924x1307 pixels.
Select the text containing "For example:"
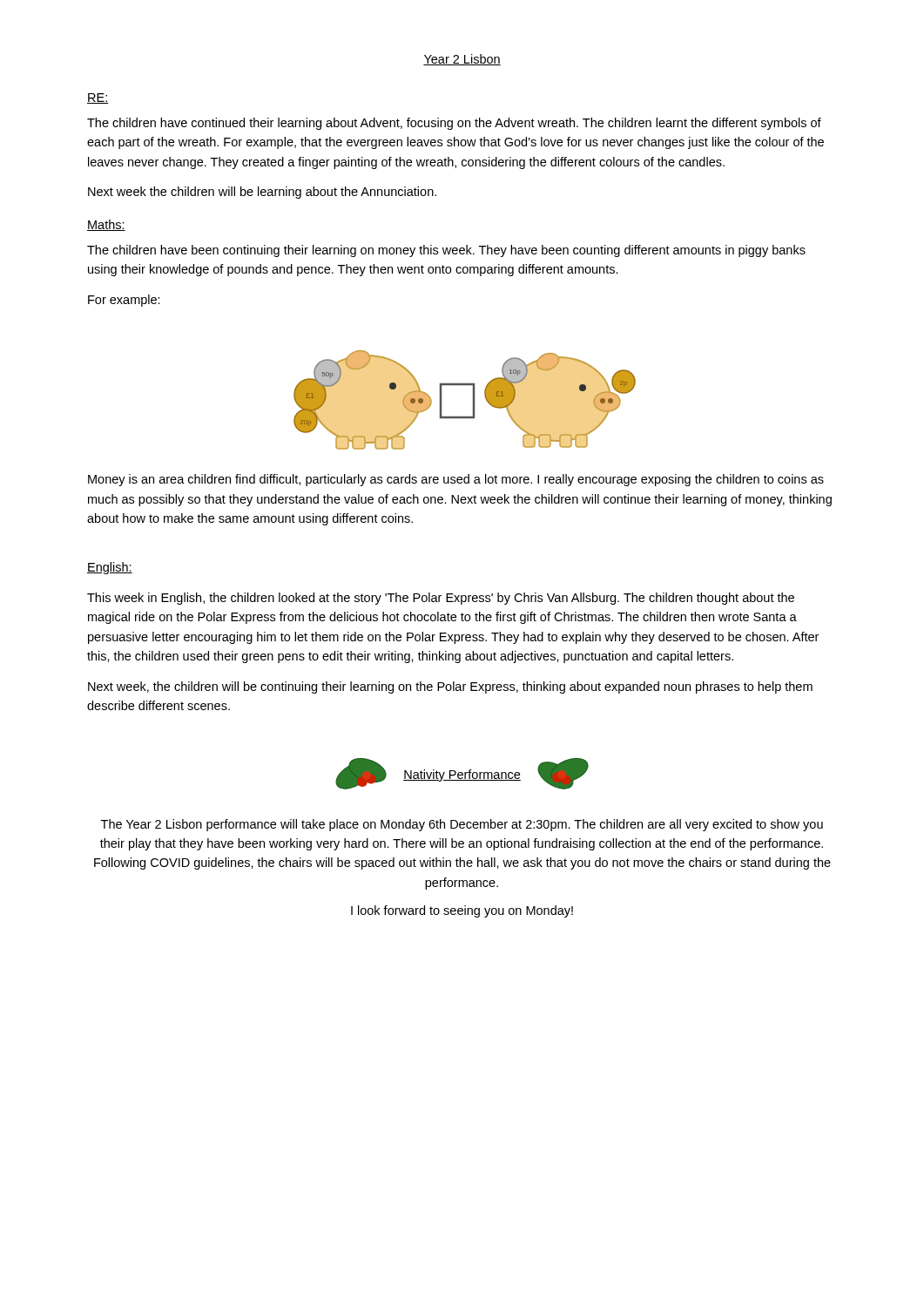(x=124, y=300)
